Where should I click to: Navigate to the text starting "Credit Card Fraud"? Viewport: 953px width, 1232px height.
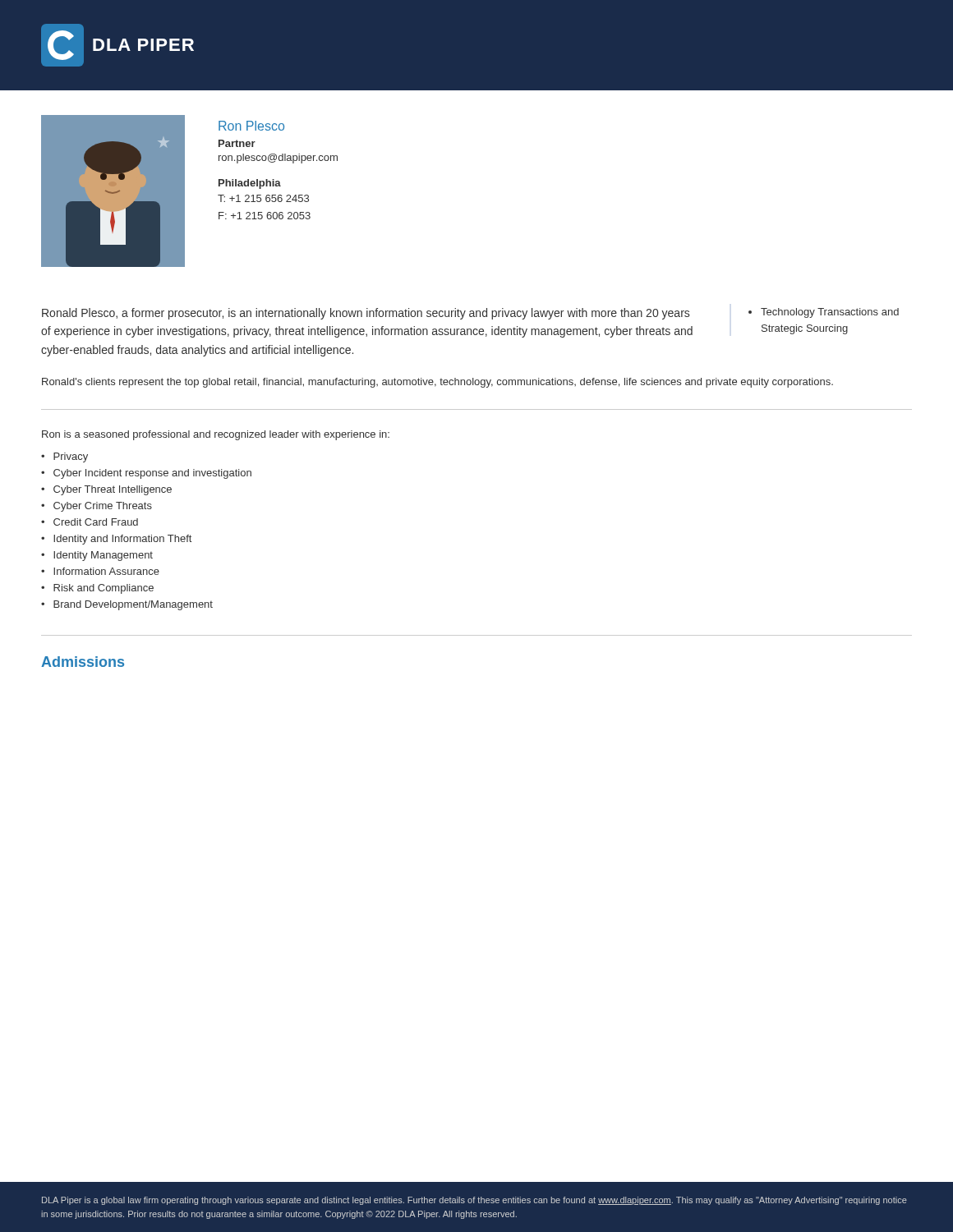(96, 522)
